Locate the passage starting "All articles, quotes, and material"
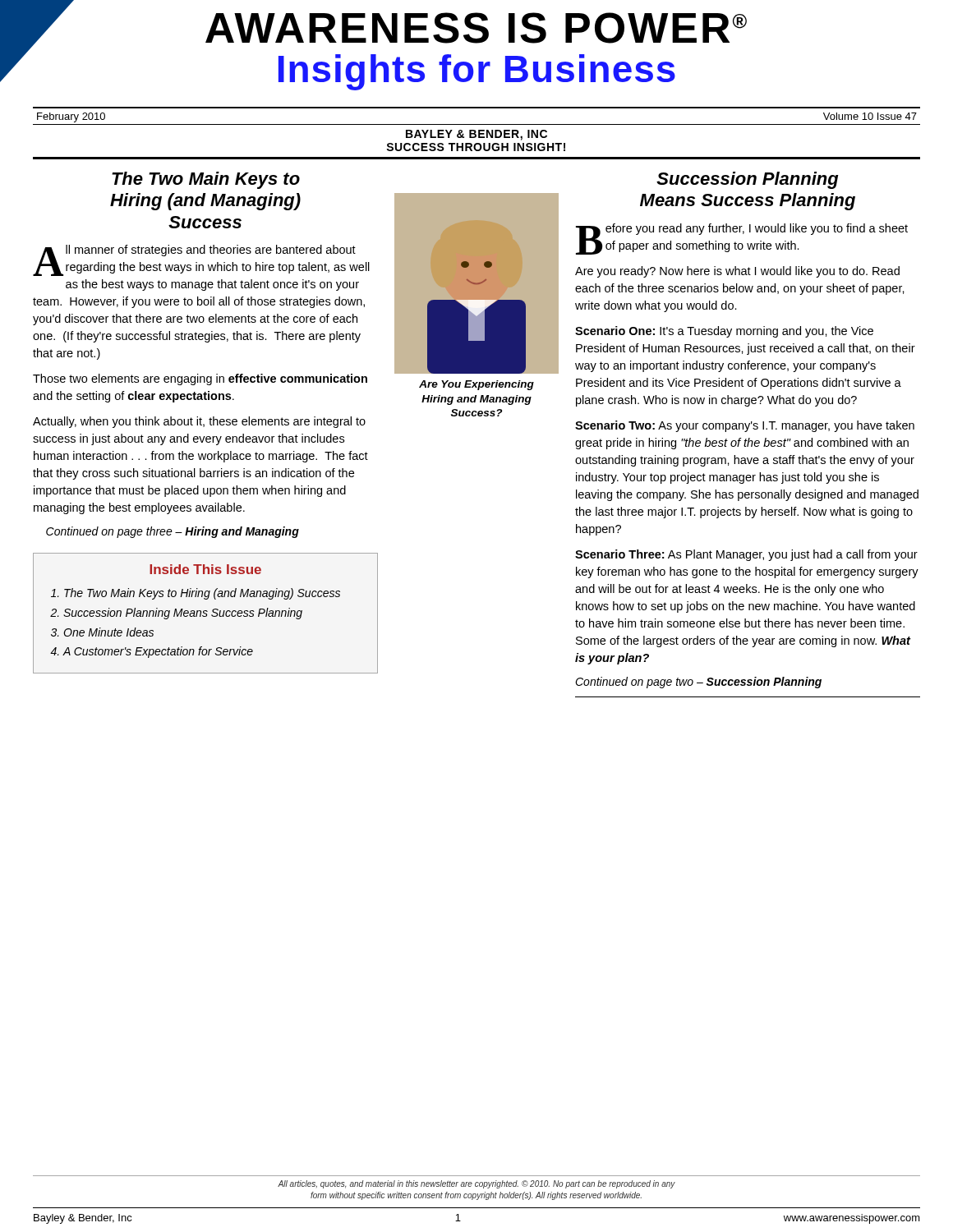The width and height of the screenshot is (953, 1232). pyautogui.click(x=476, y=1189)
